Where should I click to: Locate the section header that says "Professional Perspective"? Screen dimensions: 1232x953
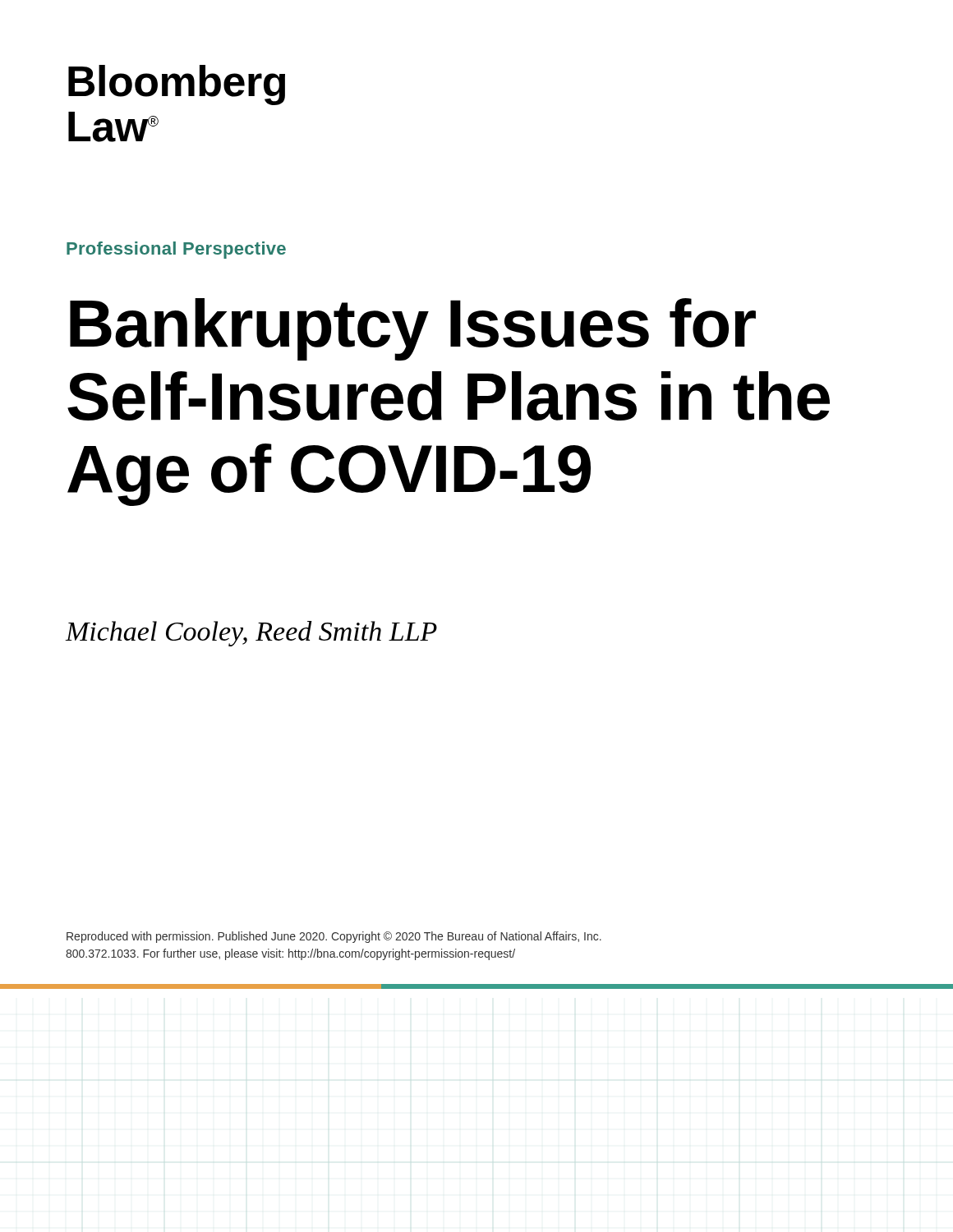coord(176,248)
